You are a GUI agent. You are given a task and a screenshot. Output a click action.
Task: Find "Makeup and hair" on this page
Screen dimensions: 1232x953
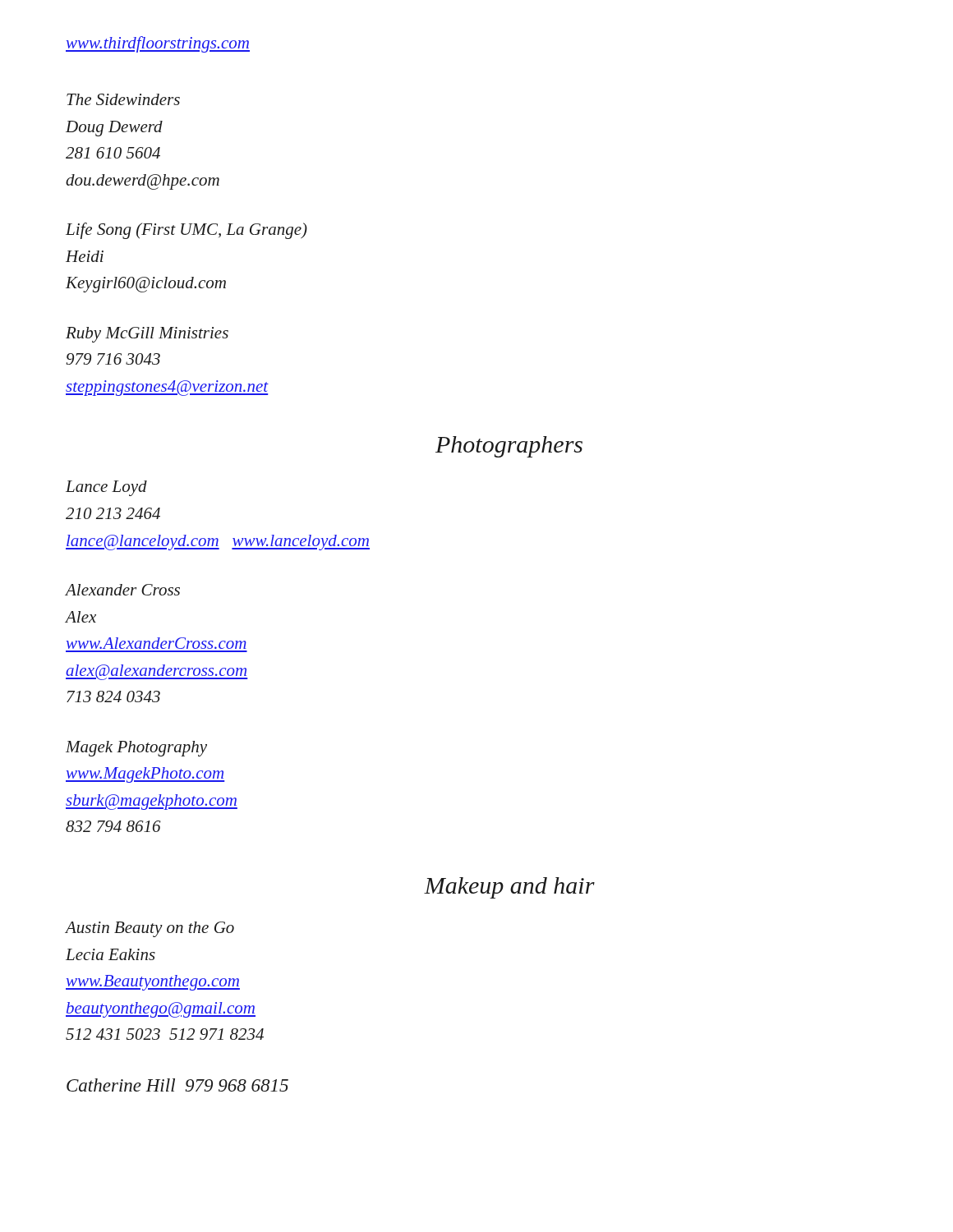point(509,885)
